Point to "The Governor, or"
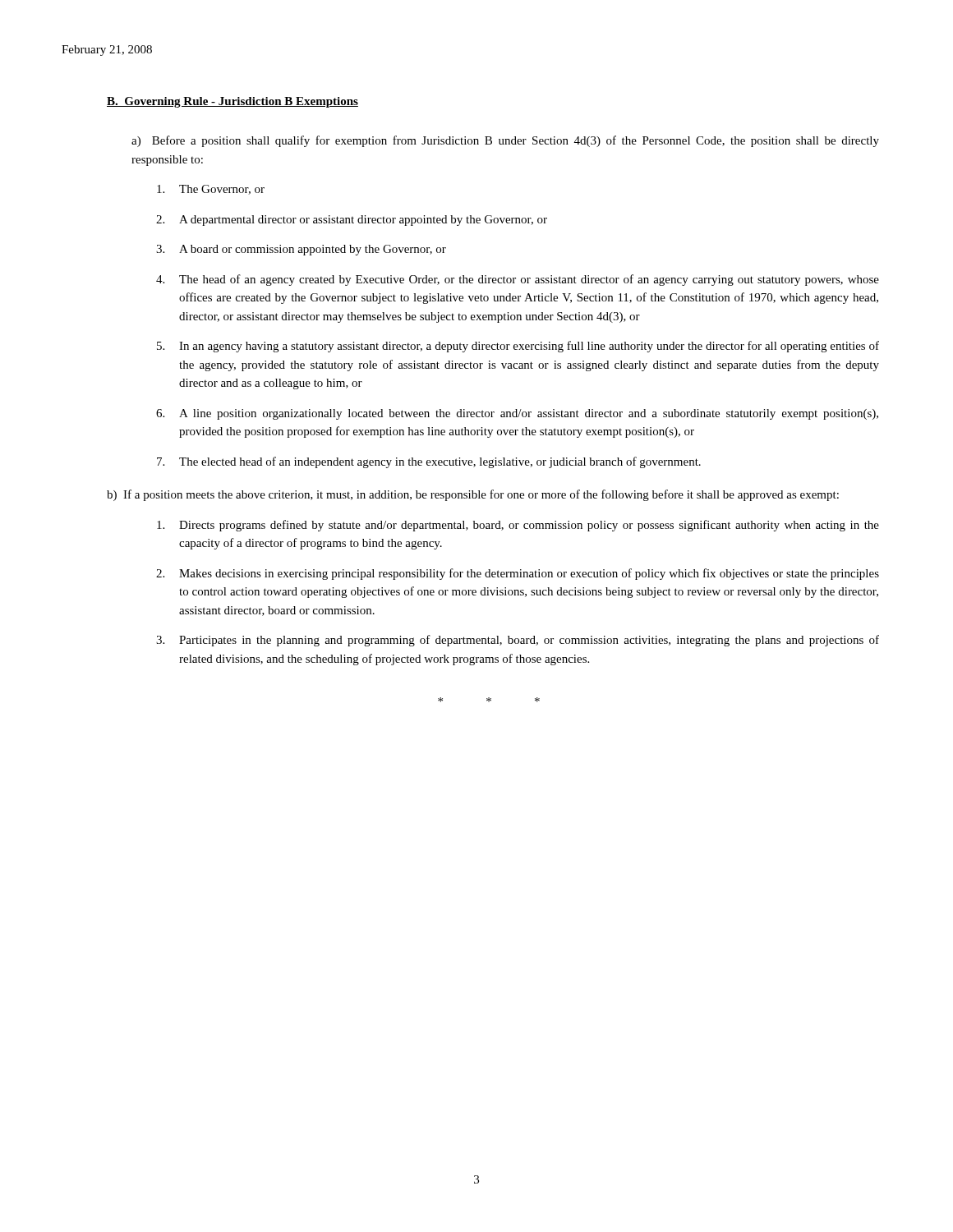The width and height of the screenshot is (953, 1232). 211,190
